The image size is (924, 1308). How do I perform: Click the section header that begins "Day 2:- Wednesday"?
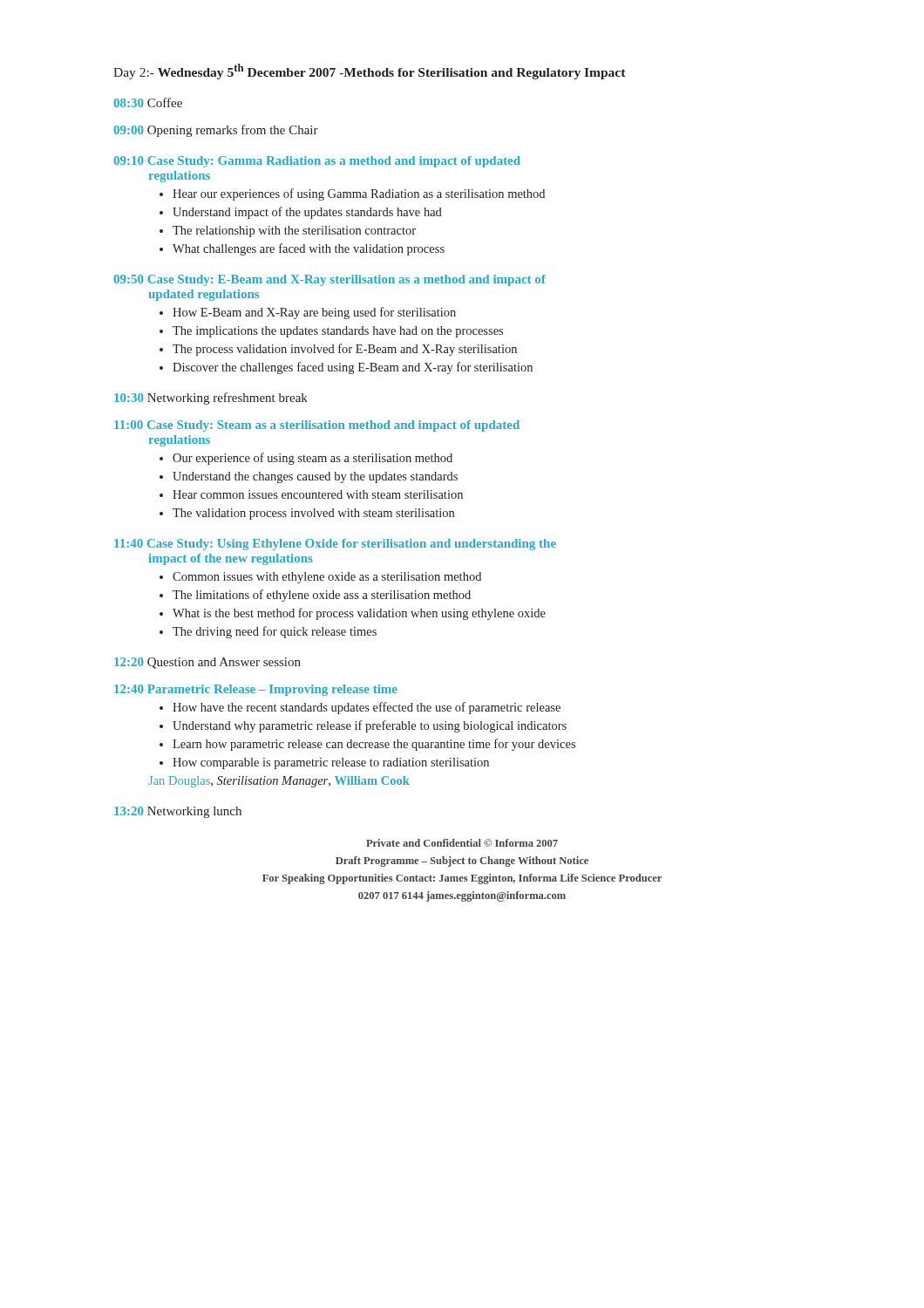(369, 70)
